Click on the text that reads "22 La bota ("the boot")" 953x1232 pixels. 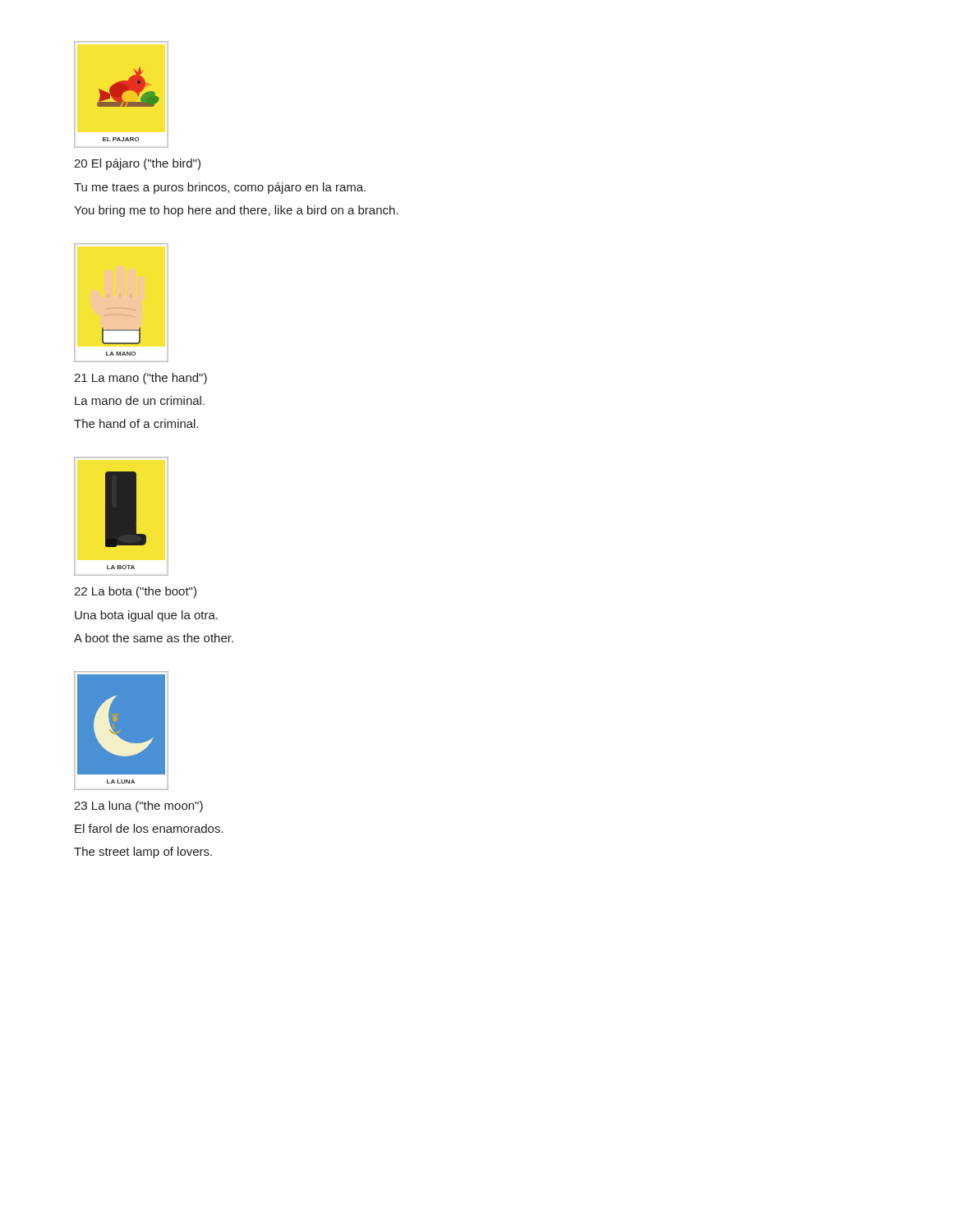tap(136, 591)
